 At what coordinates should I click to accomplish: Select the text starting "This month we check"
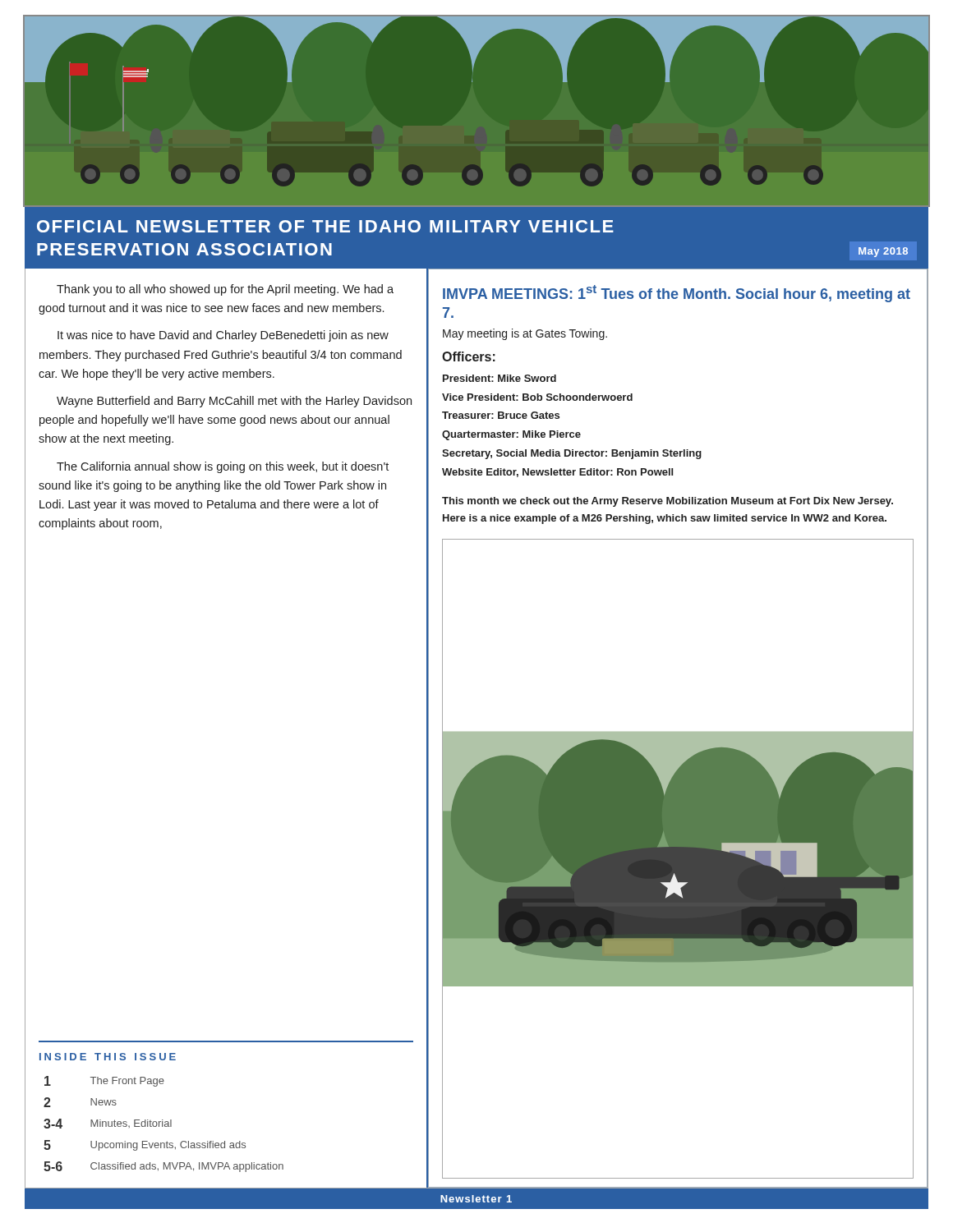(x=668, y=509)
